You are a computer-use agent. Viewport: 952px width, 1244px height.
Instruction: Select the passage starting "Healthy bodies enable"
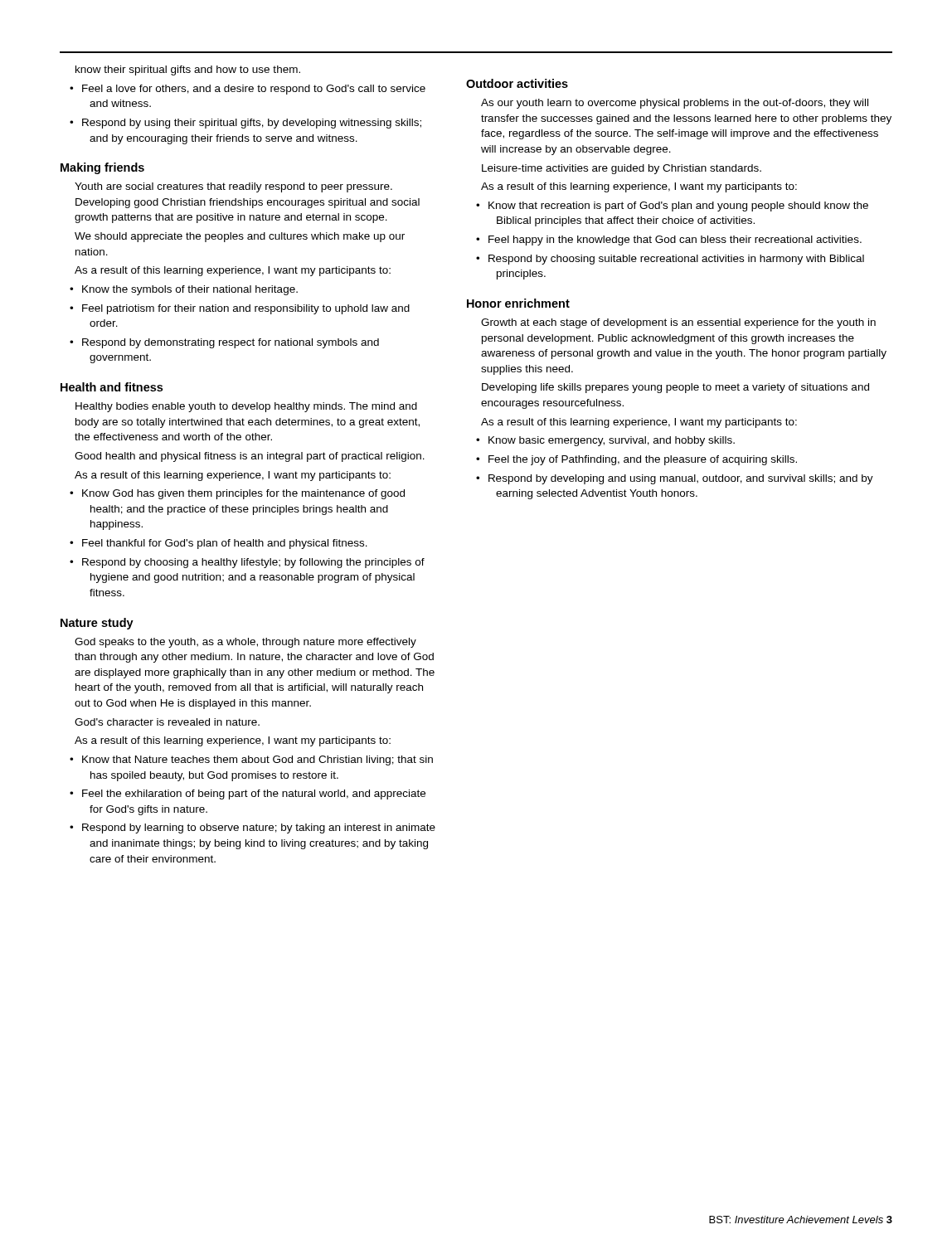pyautogui.click(x=255, y=441)
